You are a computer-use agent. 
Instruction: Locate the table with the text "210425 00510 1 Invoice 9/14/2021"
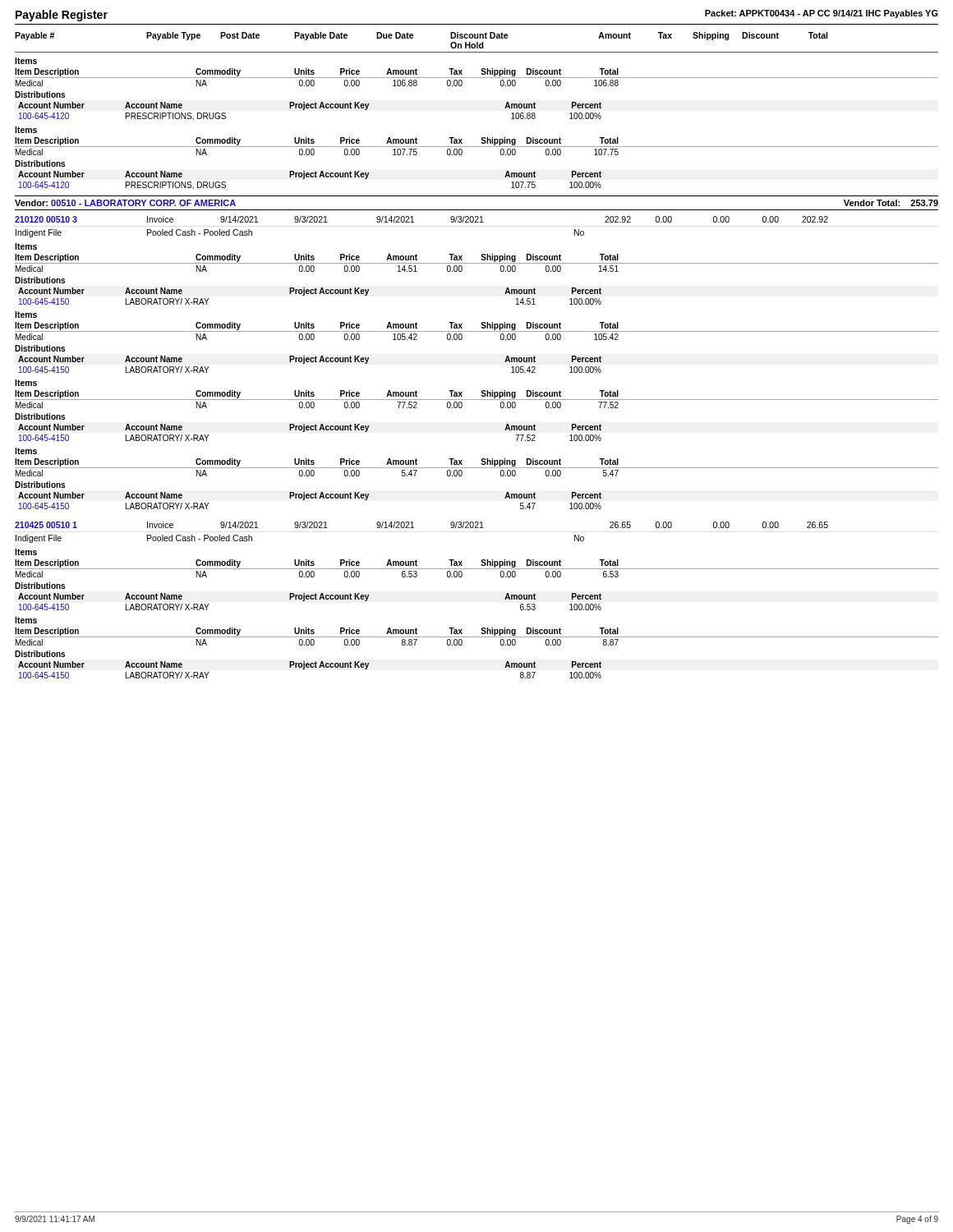point(476,600)
